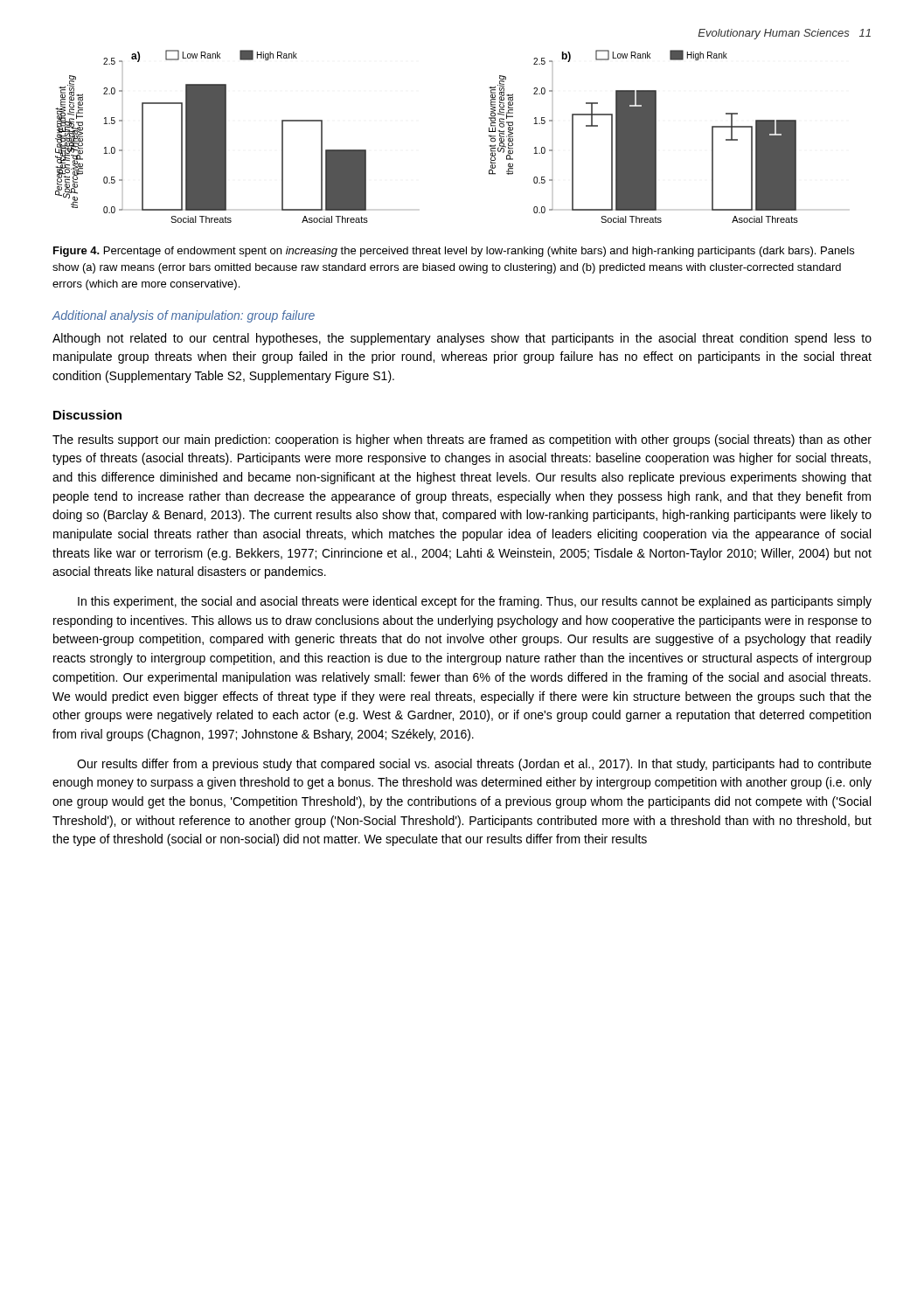Image resolution: width=924 pixels, height=1311 pixels.
Task: Click on the passage starting "Our results differ"
Action: [x=462, y=801]
